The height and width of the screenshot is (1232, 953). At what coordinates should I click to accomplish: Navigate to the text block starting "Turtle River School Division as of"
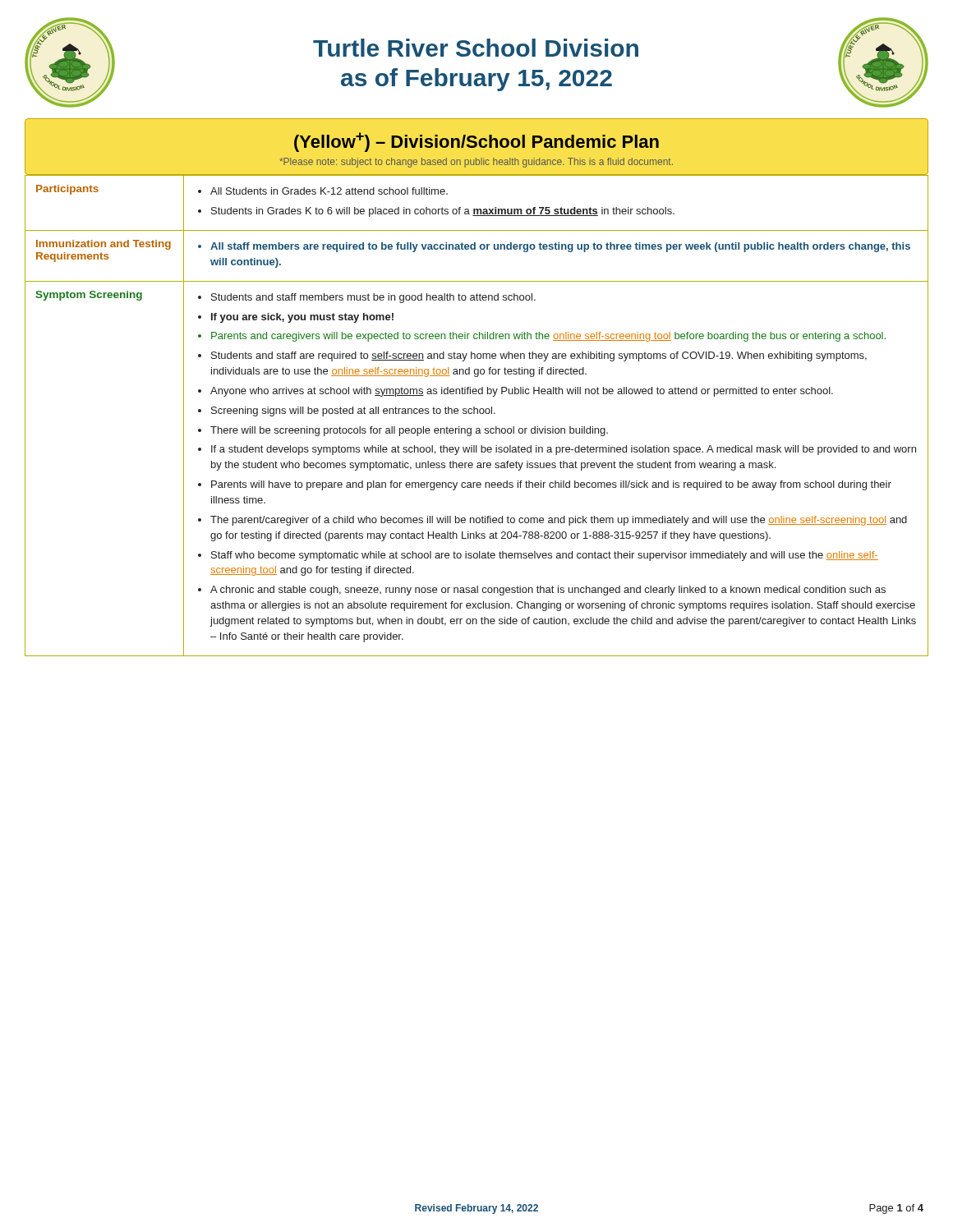(x=476, y=63)
